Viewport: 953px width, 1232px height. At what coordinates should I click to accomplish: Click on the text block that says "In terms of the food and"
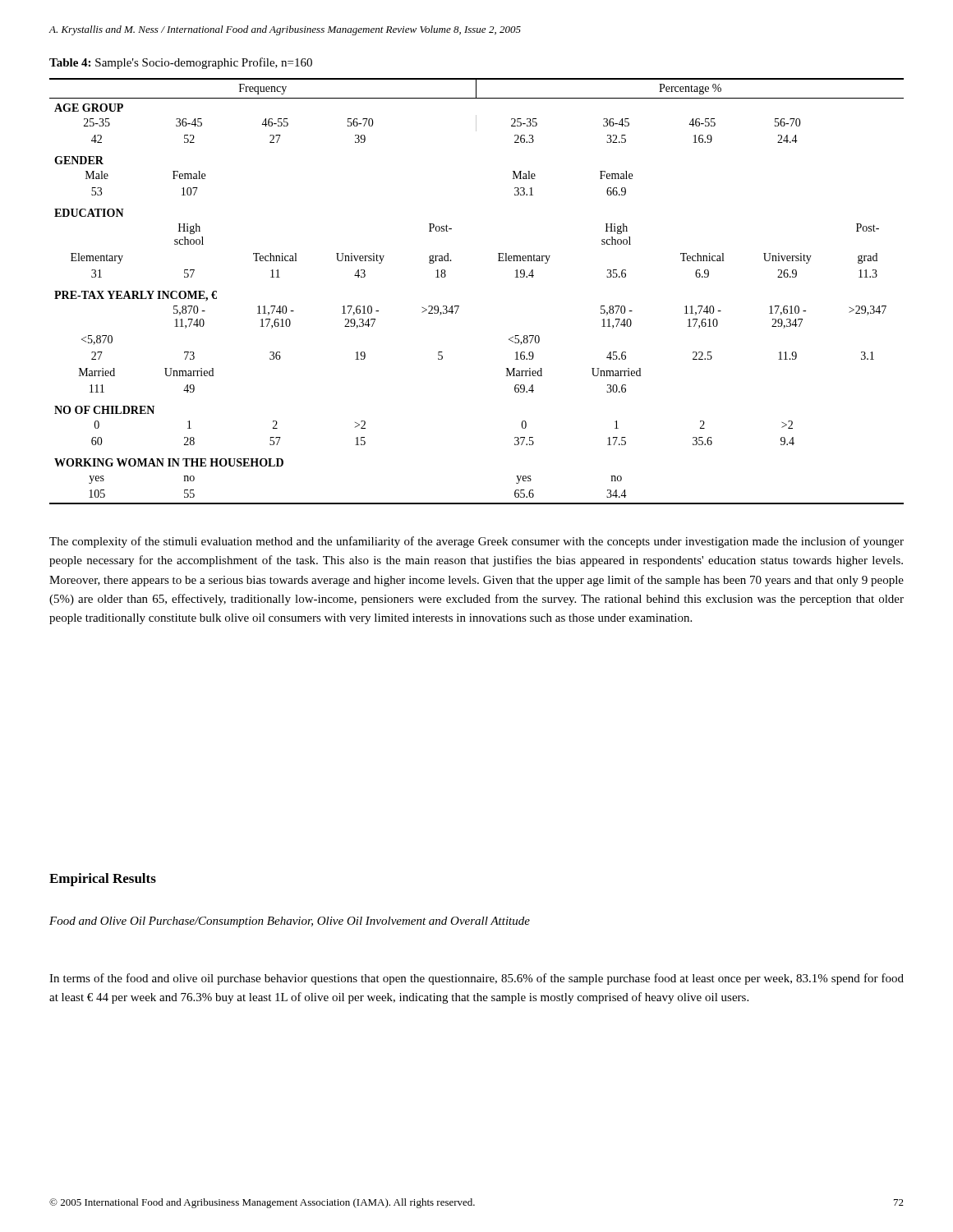[x=476, y=988]
